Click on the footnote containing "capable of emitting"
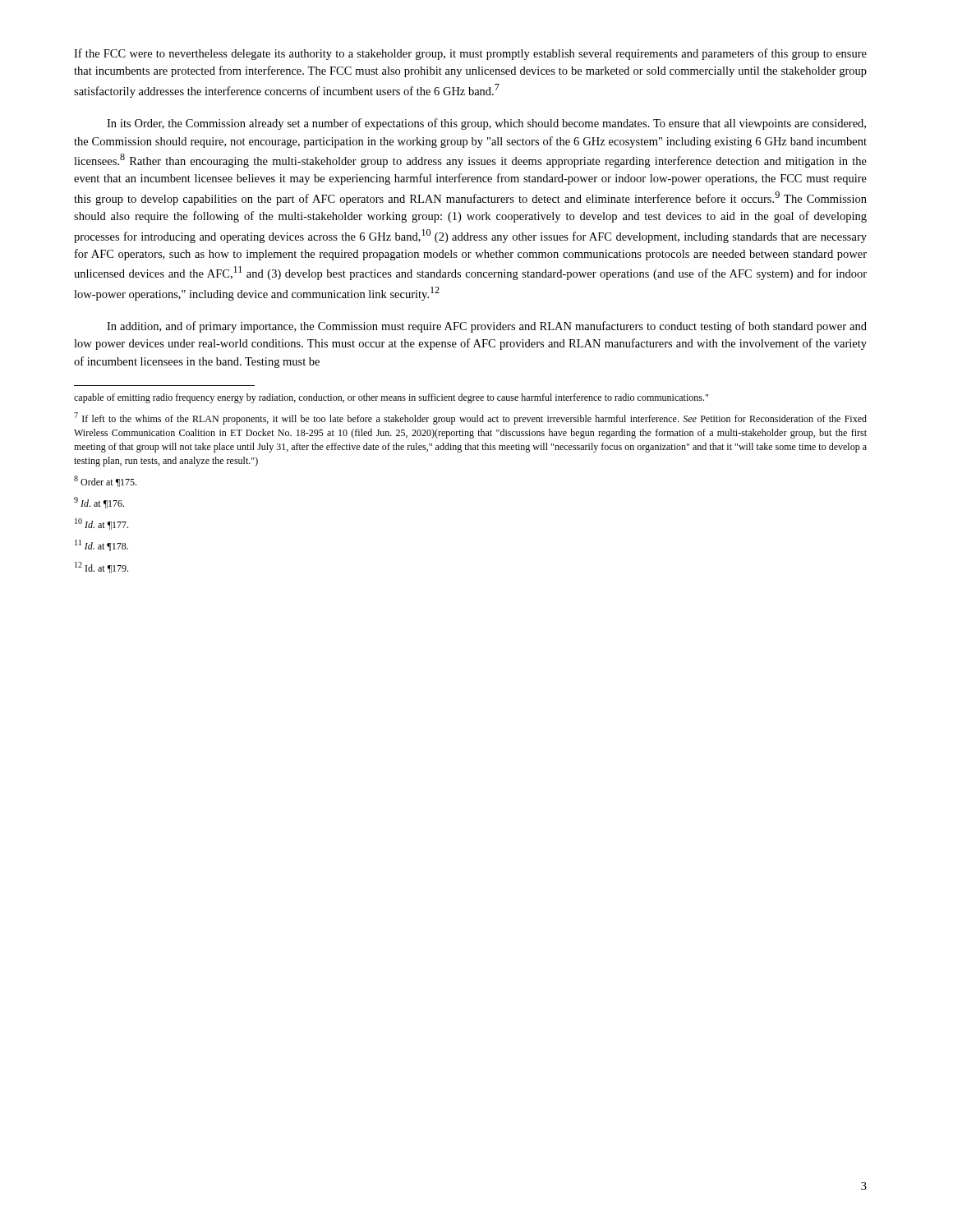Screen dimensions: 1232x953 pos(391,398)
